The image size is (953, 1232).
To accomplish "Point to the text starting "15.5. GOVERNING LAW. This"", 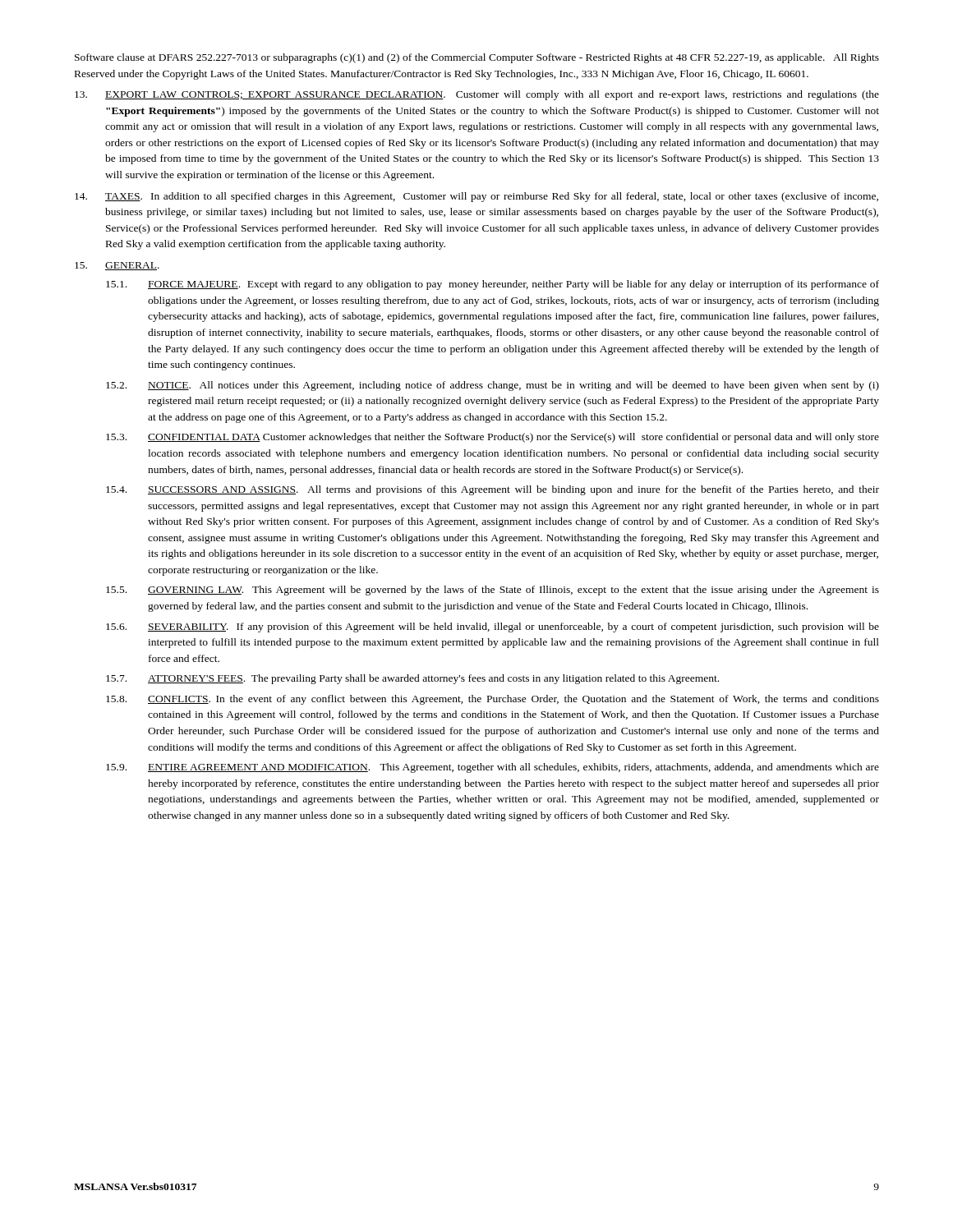I will click(492, 598).
